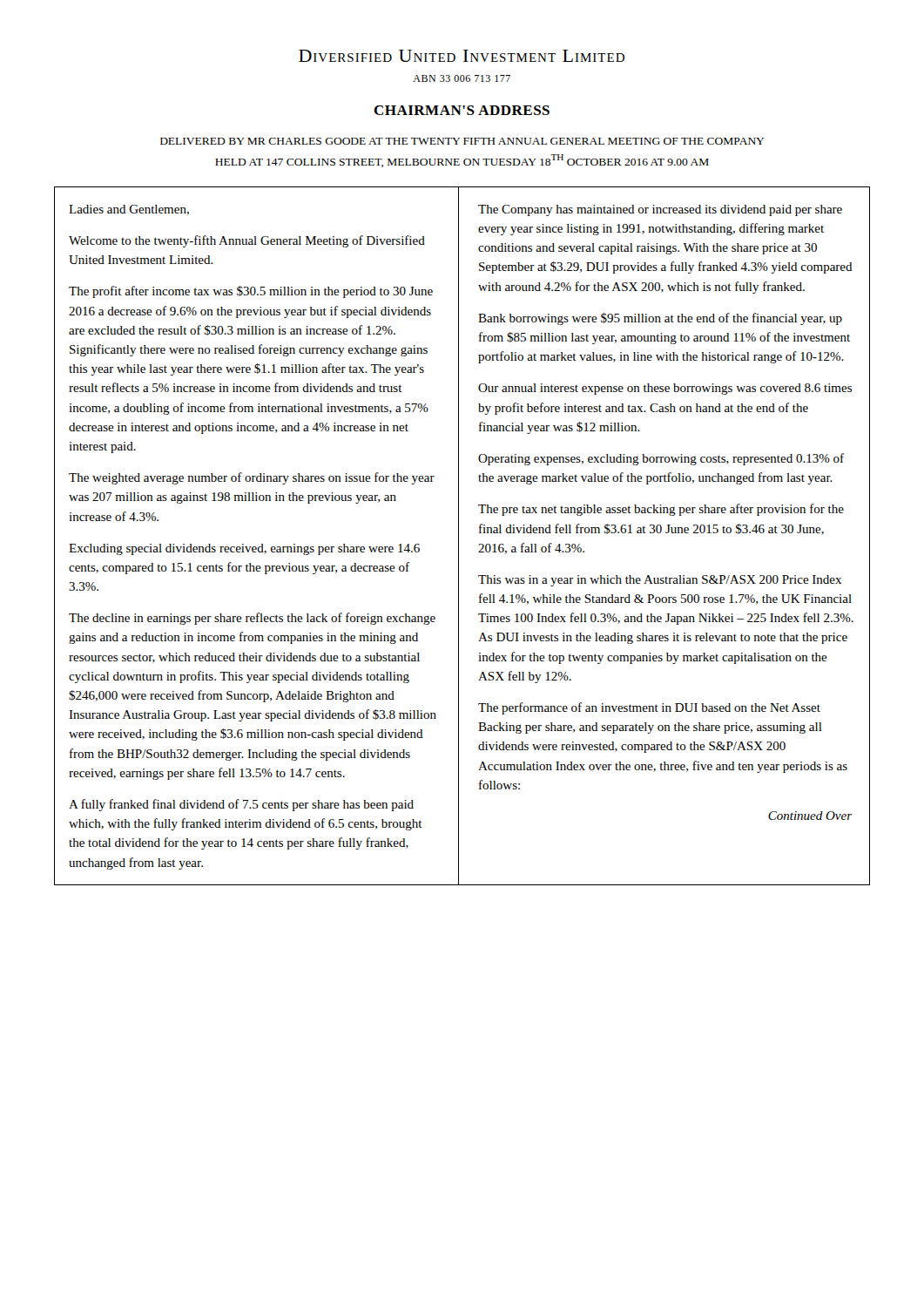Locate the element starting "DELIVERED BY MR CHARLES GOODE AT THE TWENTY"
This screenshot has width=924, height=1307.
tap(462, 151)
